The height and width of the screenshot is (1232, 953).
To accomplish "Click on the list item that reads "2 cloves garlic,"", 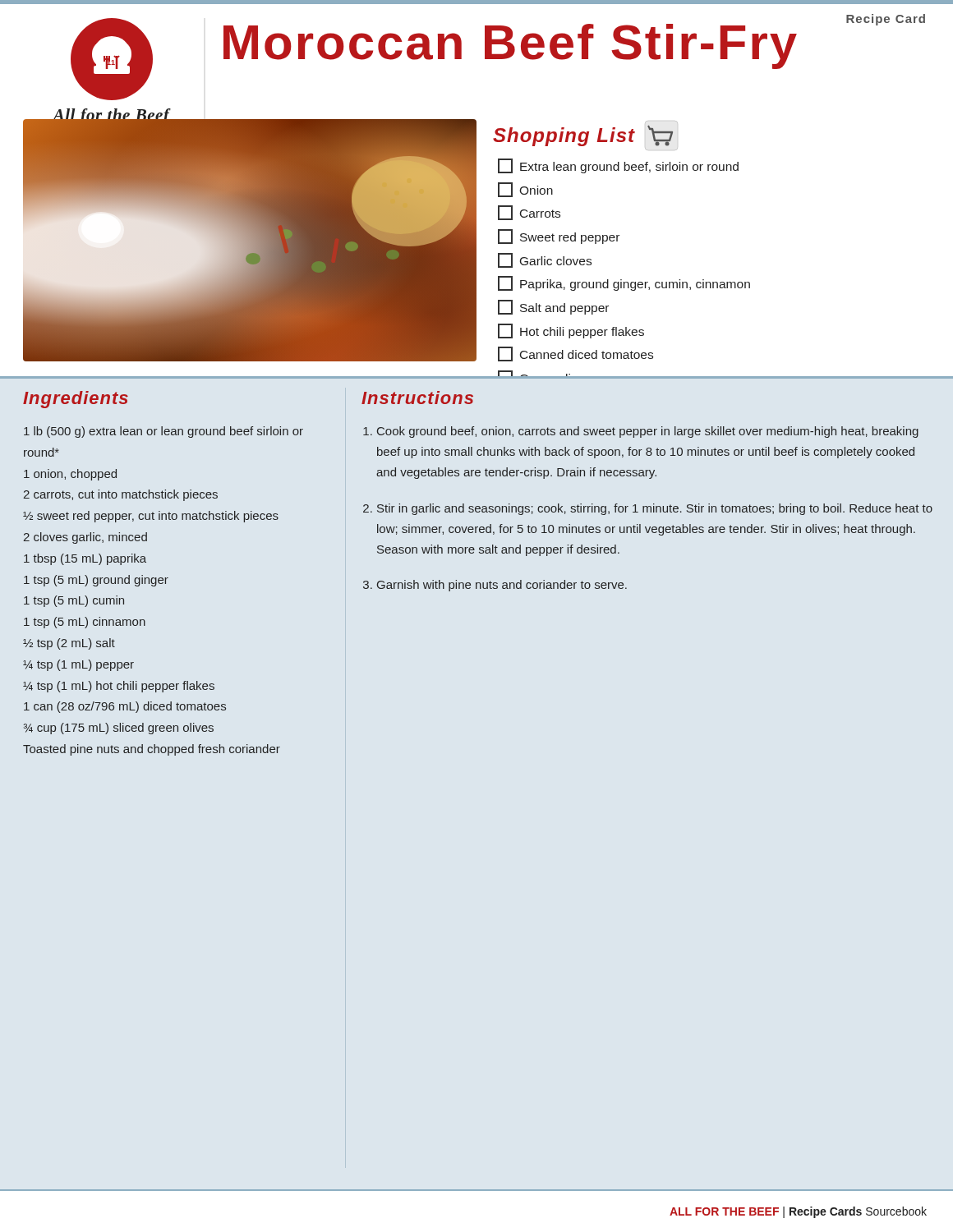I will [85, 537].
